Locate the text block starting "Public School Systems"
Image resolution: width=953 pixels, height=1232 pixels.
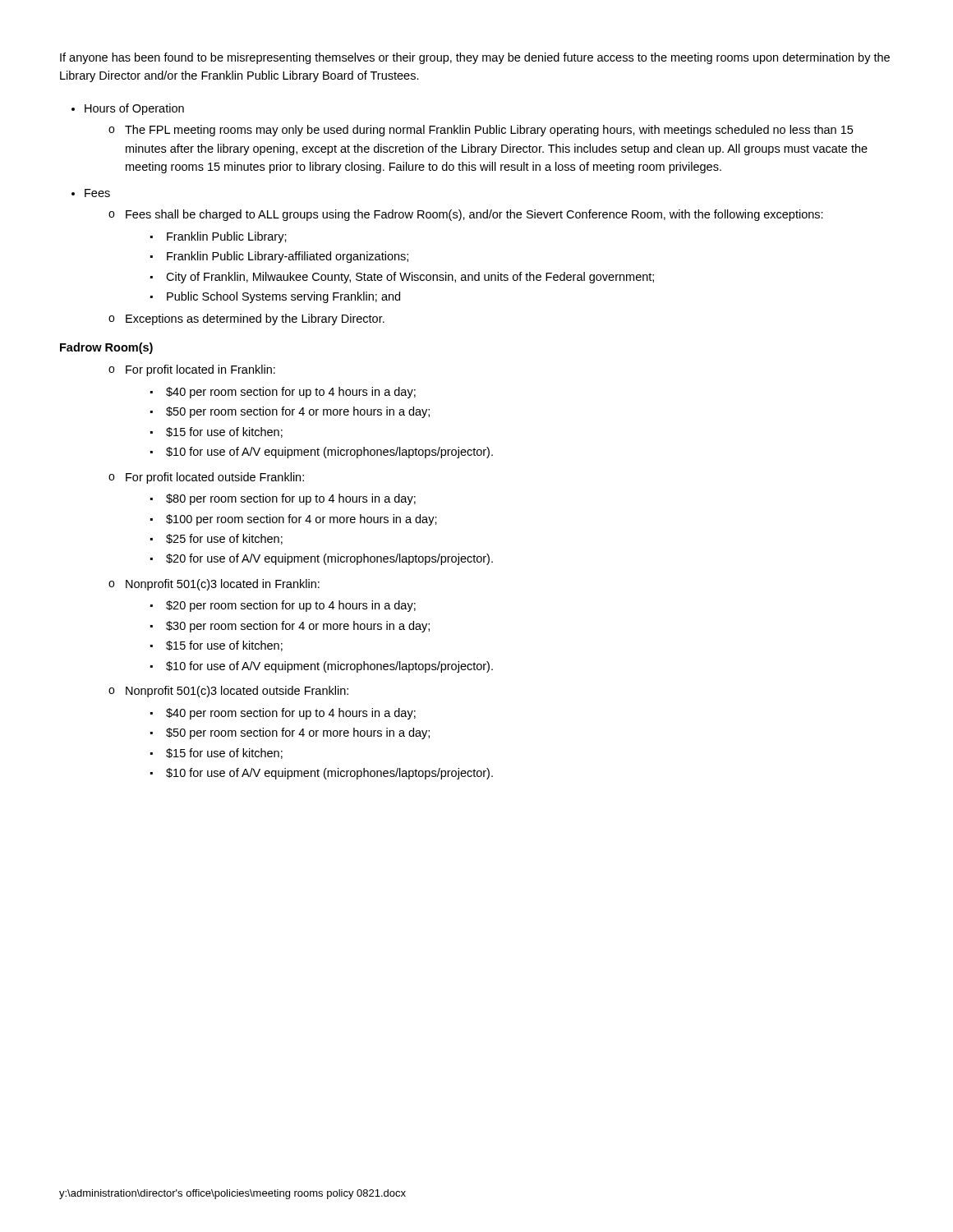point(283,297)
